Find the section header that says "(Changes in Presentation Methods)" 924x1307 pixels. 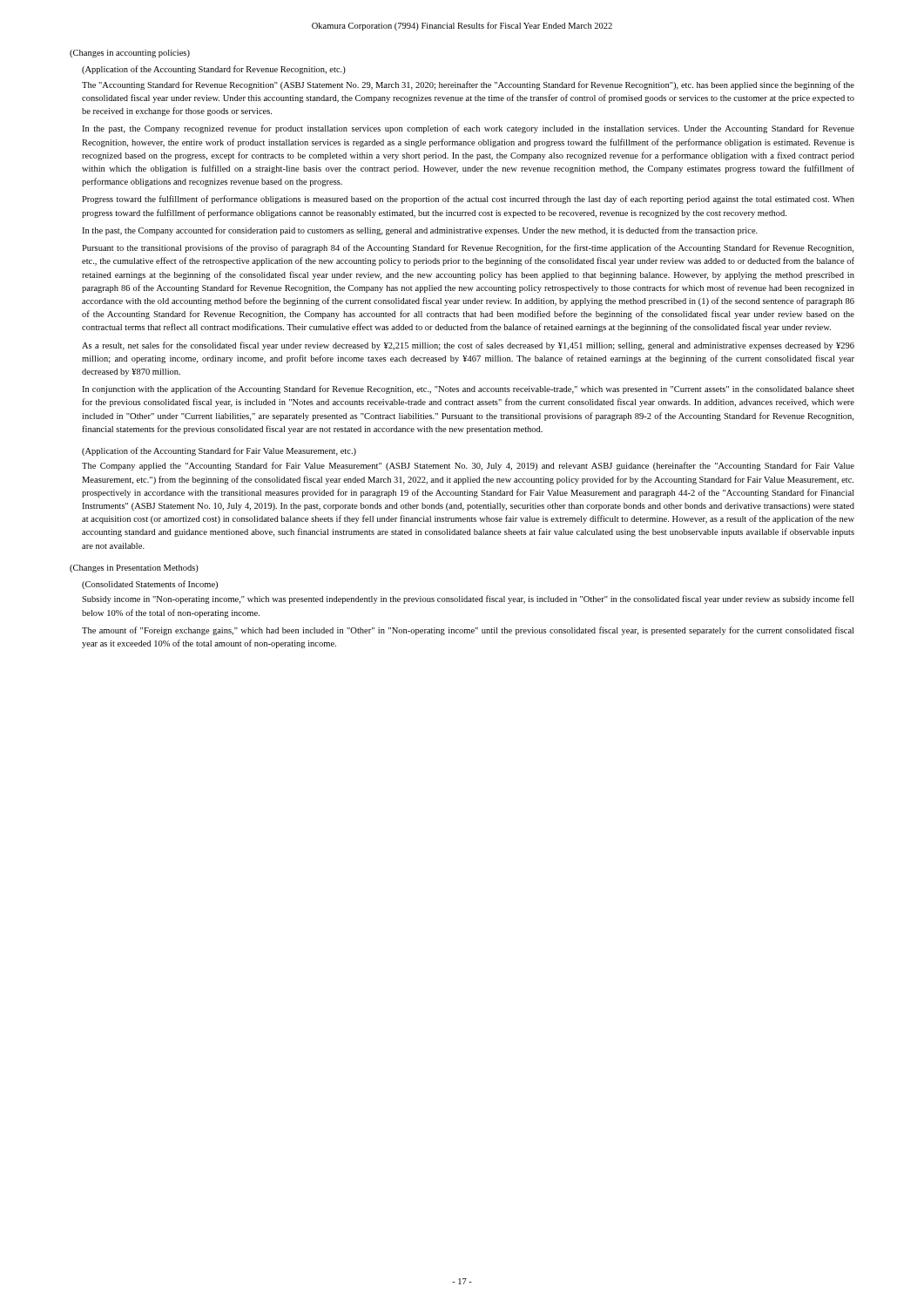(x=134, y=568)
